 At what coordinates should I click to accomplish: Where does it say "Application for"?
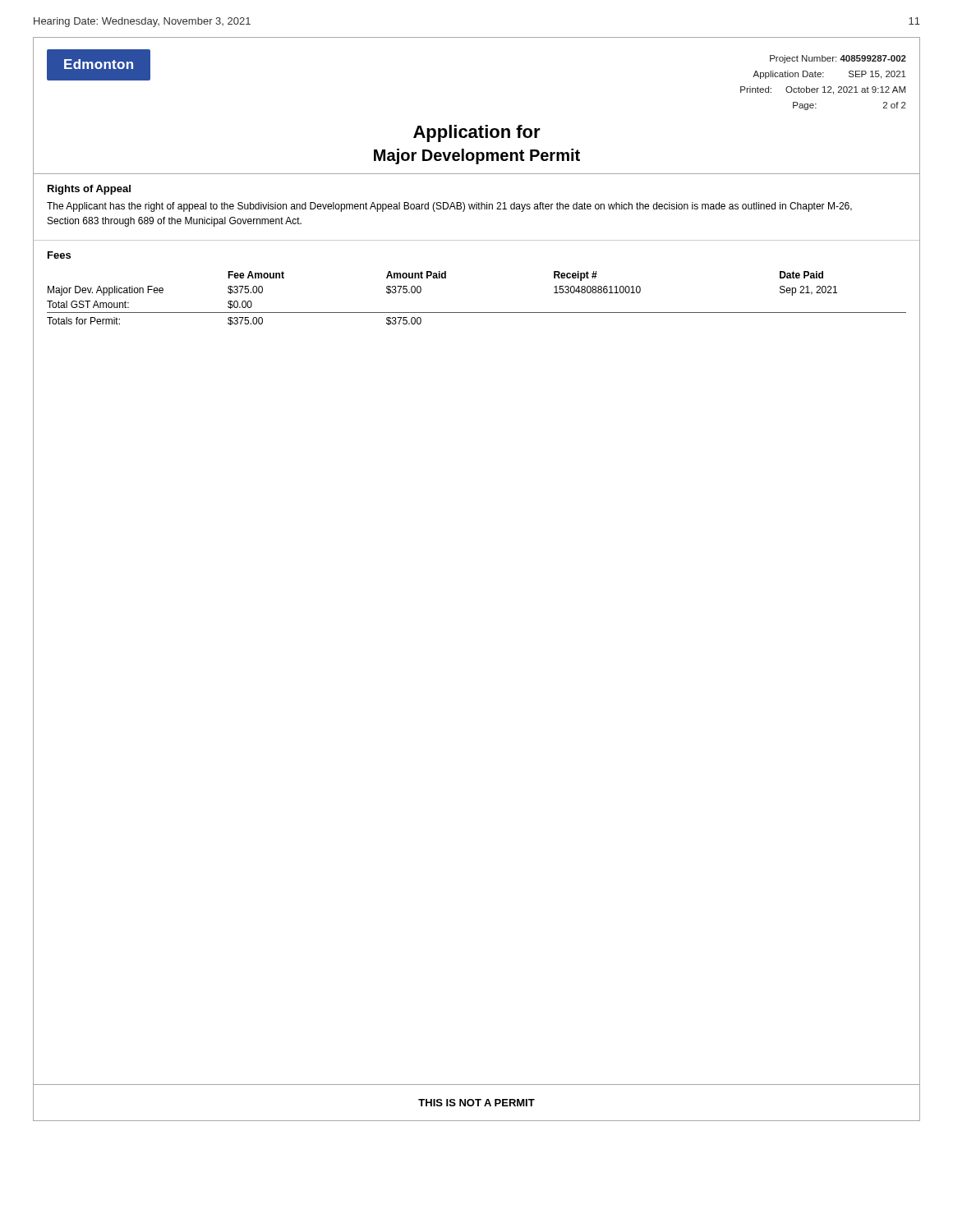pyautogui.click(x=476, y=132)
